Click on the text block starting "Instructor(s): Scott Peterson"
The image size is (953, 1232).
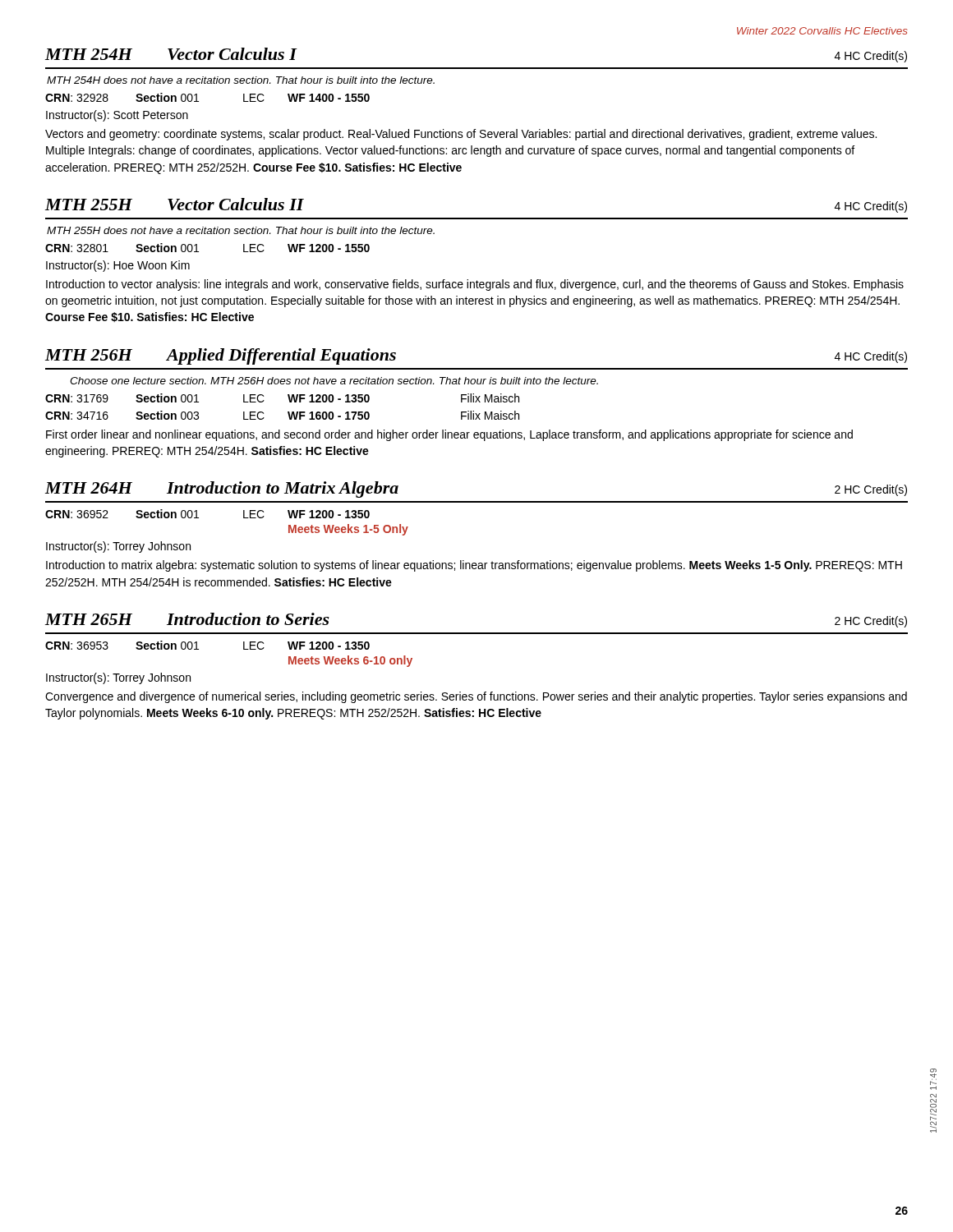[117, 115]
